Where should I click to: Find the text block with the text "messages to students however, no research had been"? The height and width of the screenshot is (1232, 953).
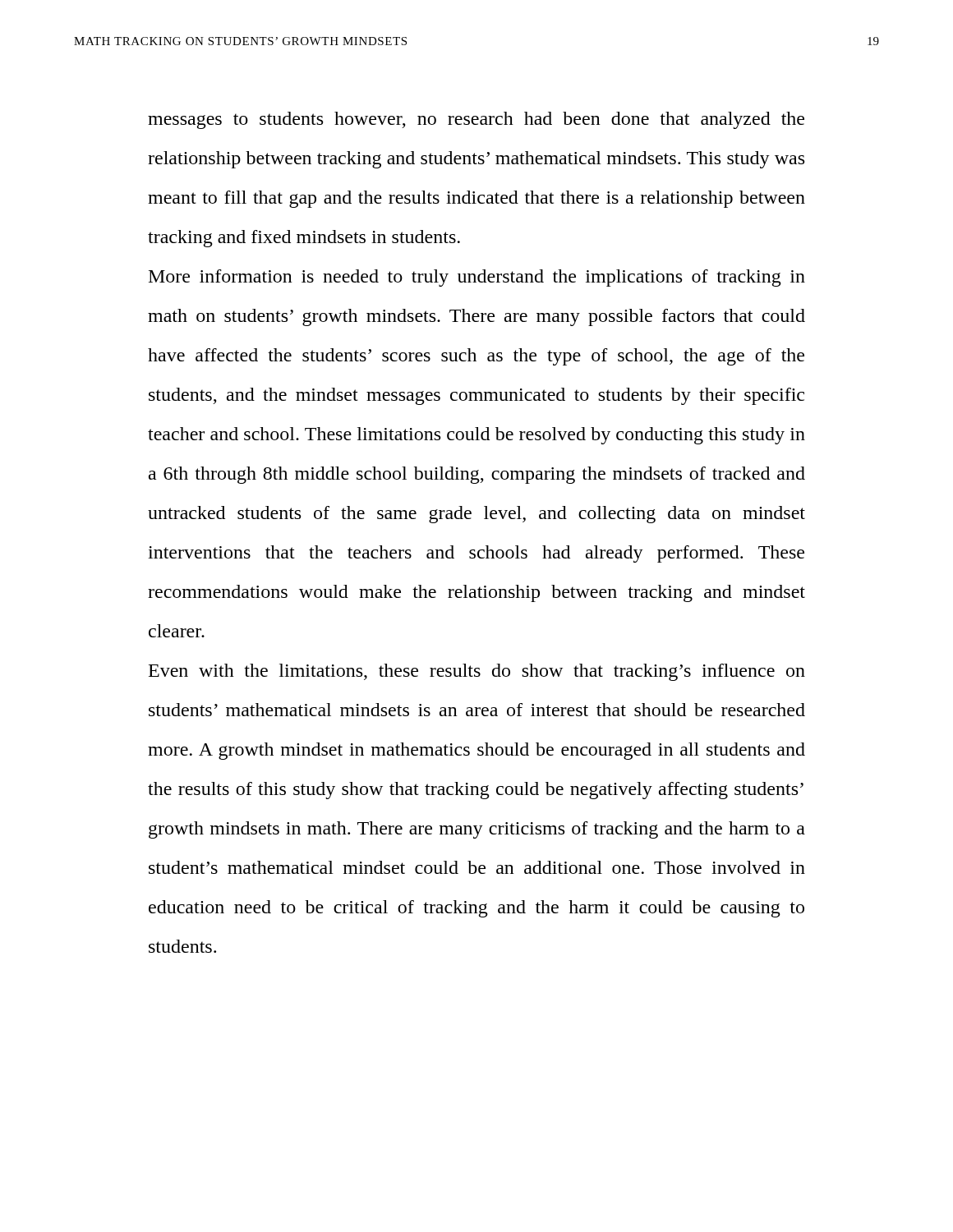coord(476,120)
